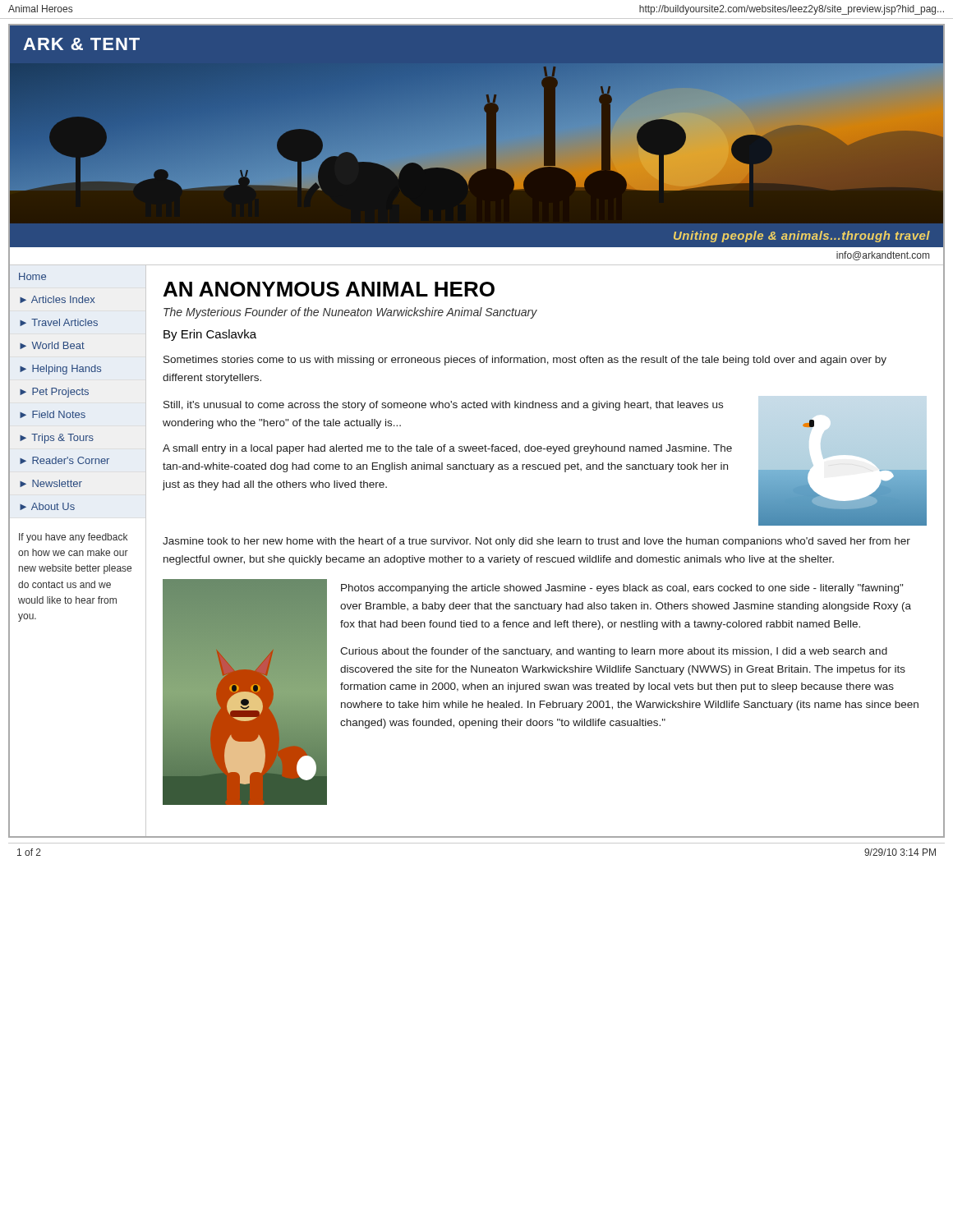Viewport: 953px width, 1232px height.
Task: Click on the element starting "► Reader's Corner"
Action: tap(64, 460)
